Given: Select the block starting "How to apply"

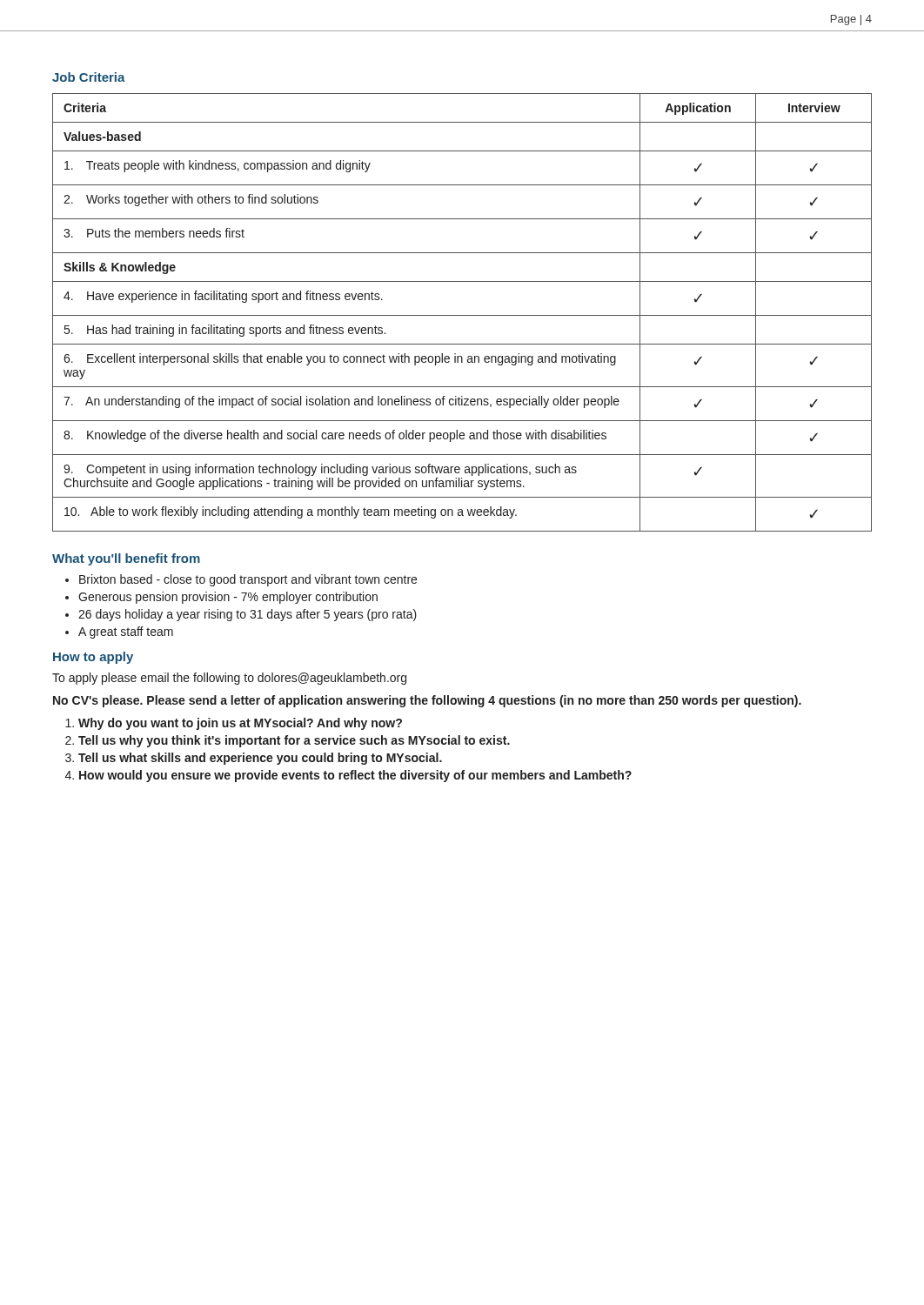Looking at the screenshot, I should click(x=93, y=656).
